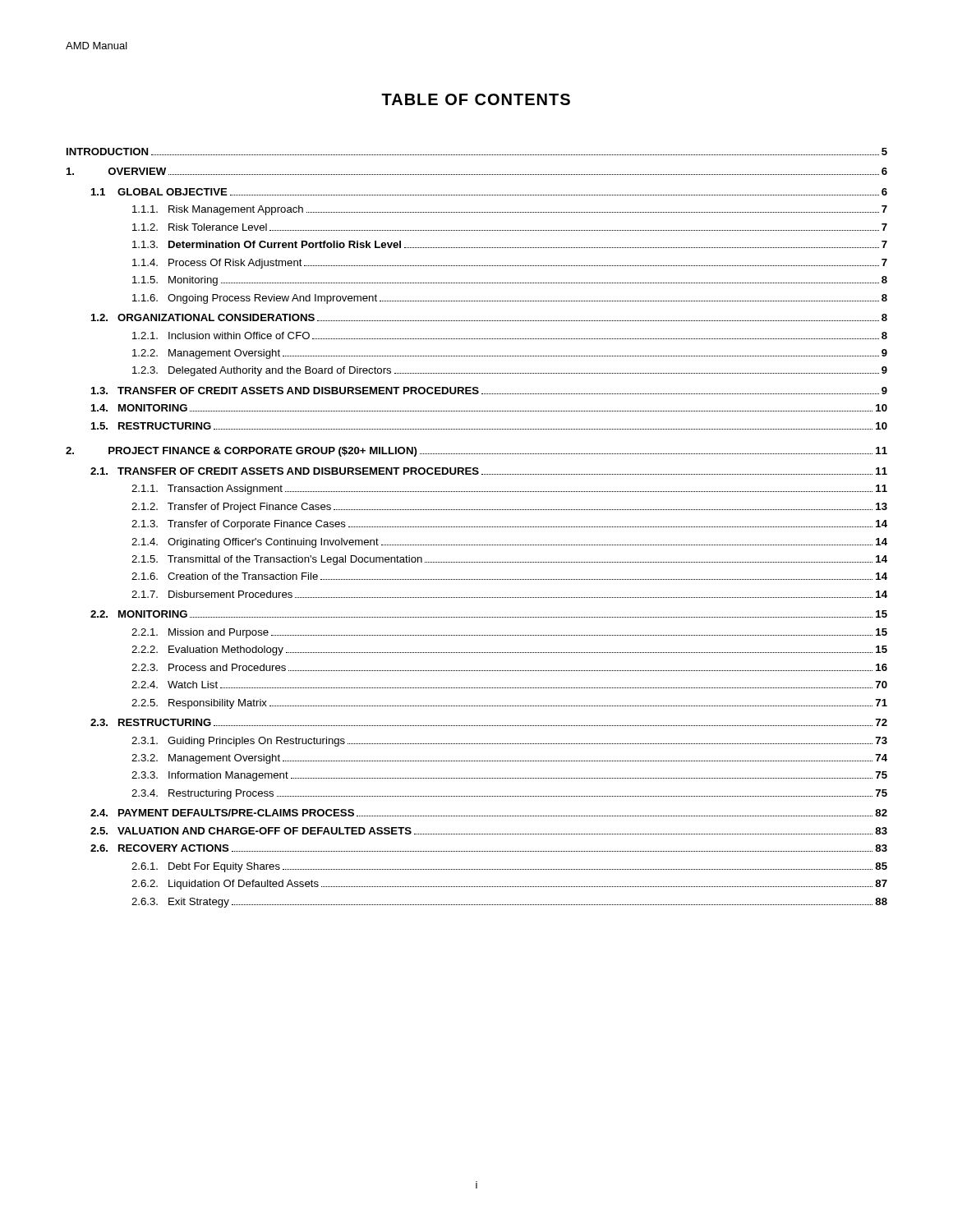Viewport: 953px width, 1232px height.
Task: Where is the passage that starts "2.6.2. Liquidation Of Defaulted"?
Action: pyautogui.click(x=509, y=884)
